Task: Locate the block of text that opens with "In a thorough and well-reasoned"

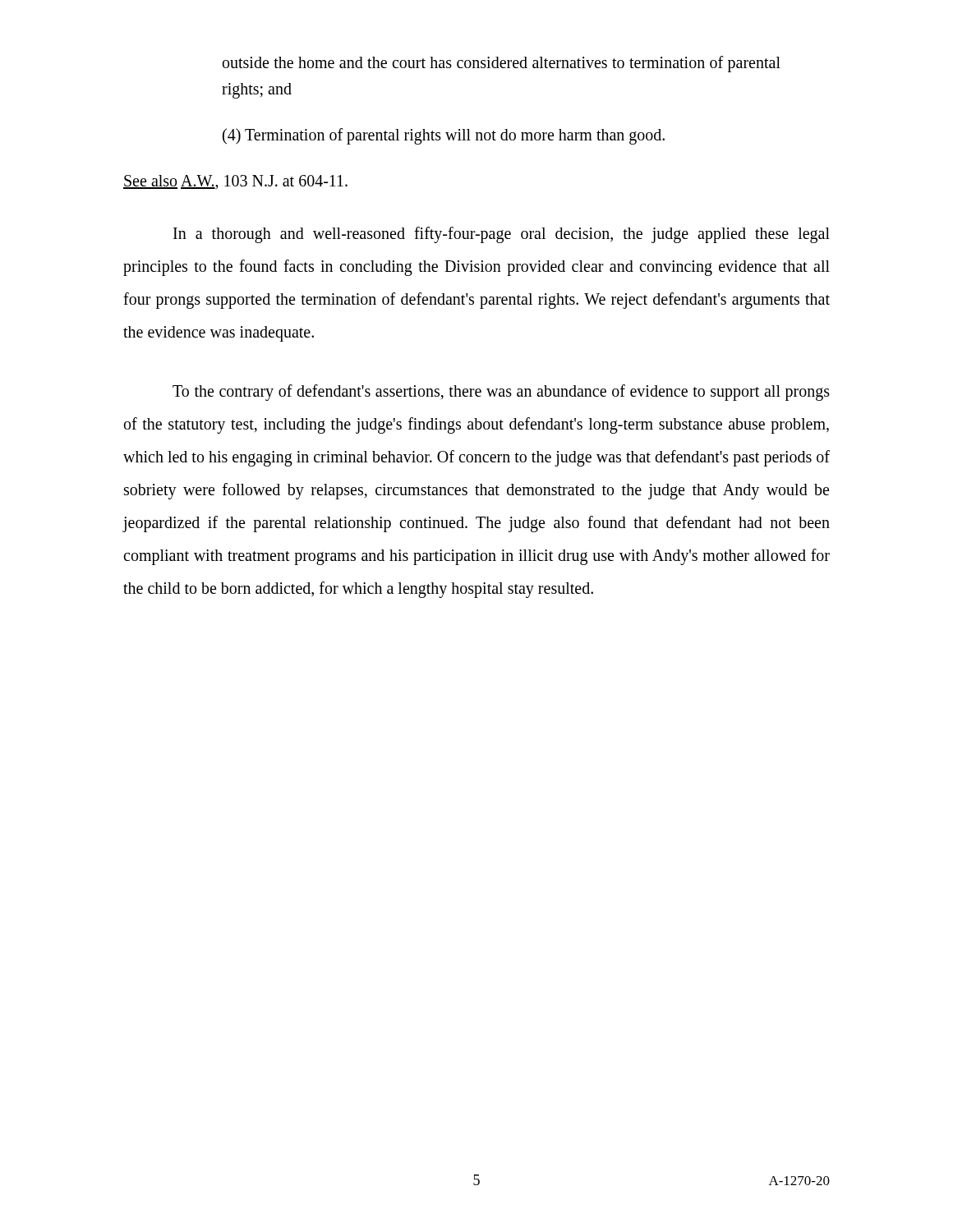Action: pos(476,283)
